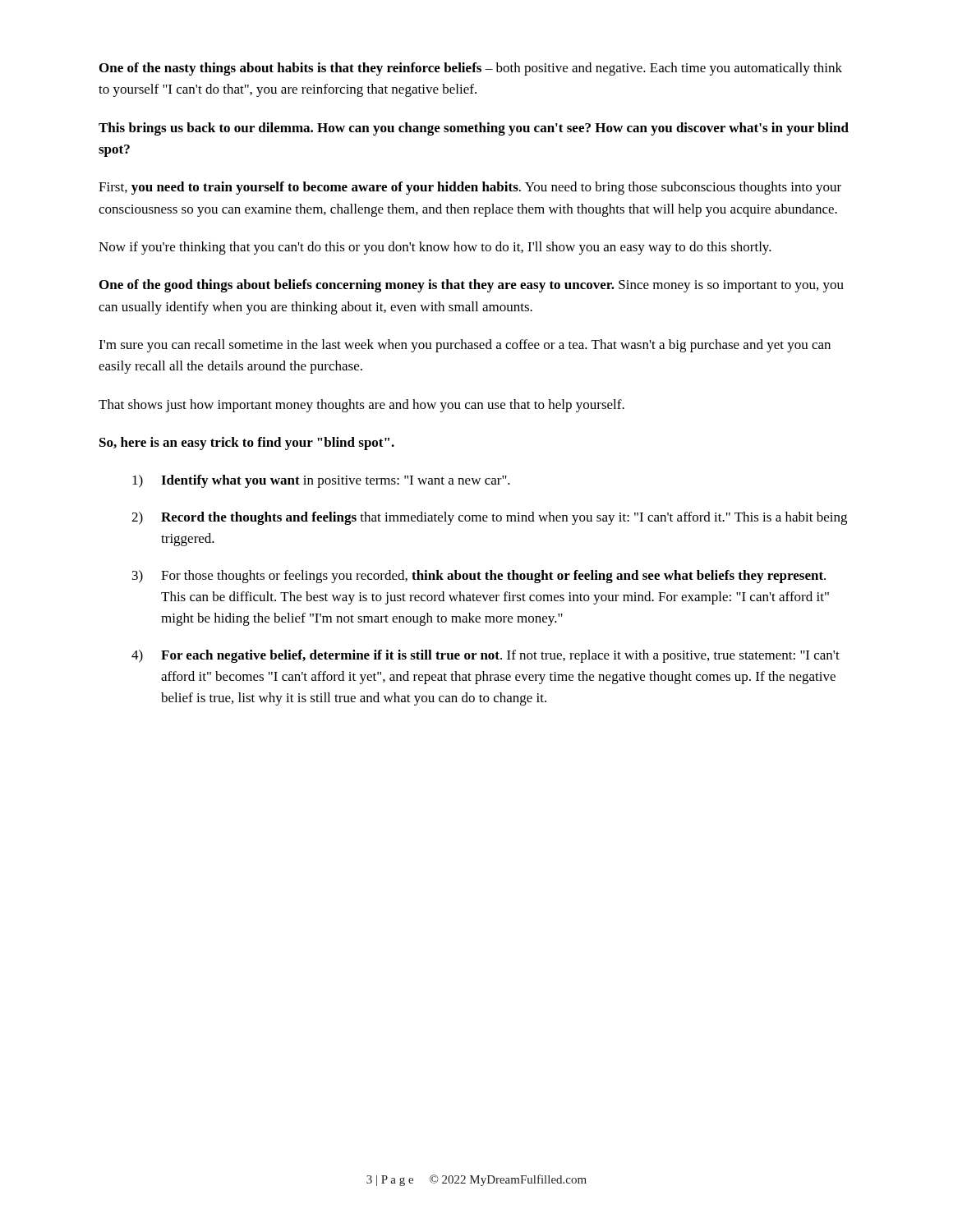The height and width of the screenshot is (1232, 953).
Task: Navigate to the text starting "One of the good things about beliefs concerning"
Action: [x=471, y=296]
